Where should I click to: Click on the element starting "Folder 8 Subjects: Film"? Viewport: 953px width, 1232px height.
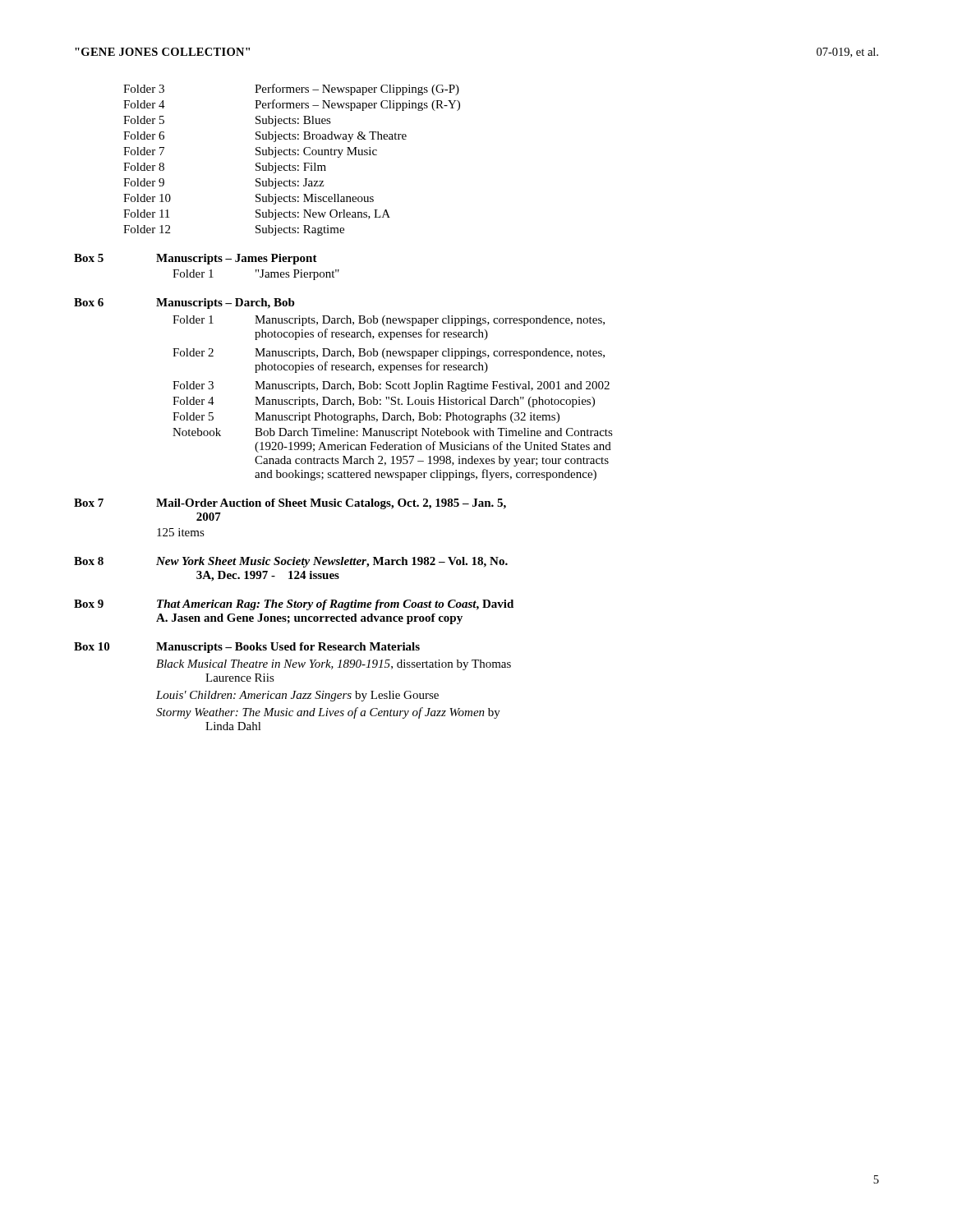click(141, 168)
